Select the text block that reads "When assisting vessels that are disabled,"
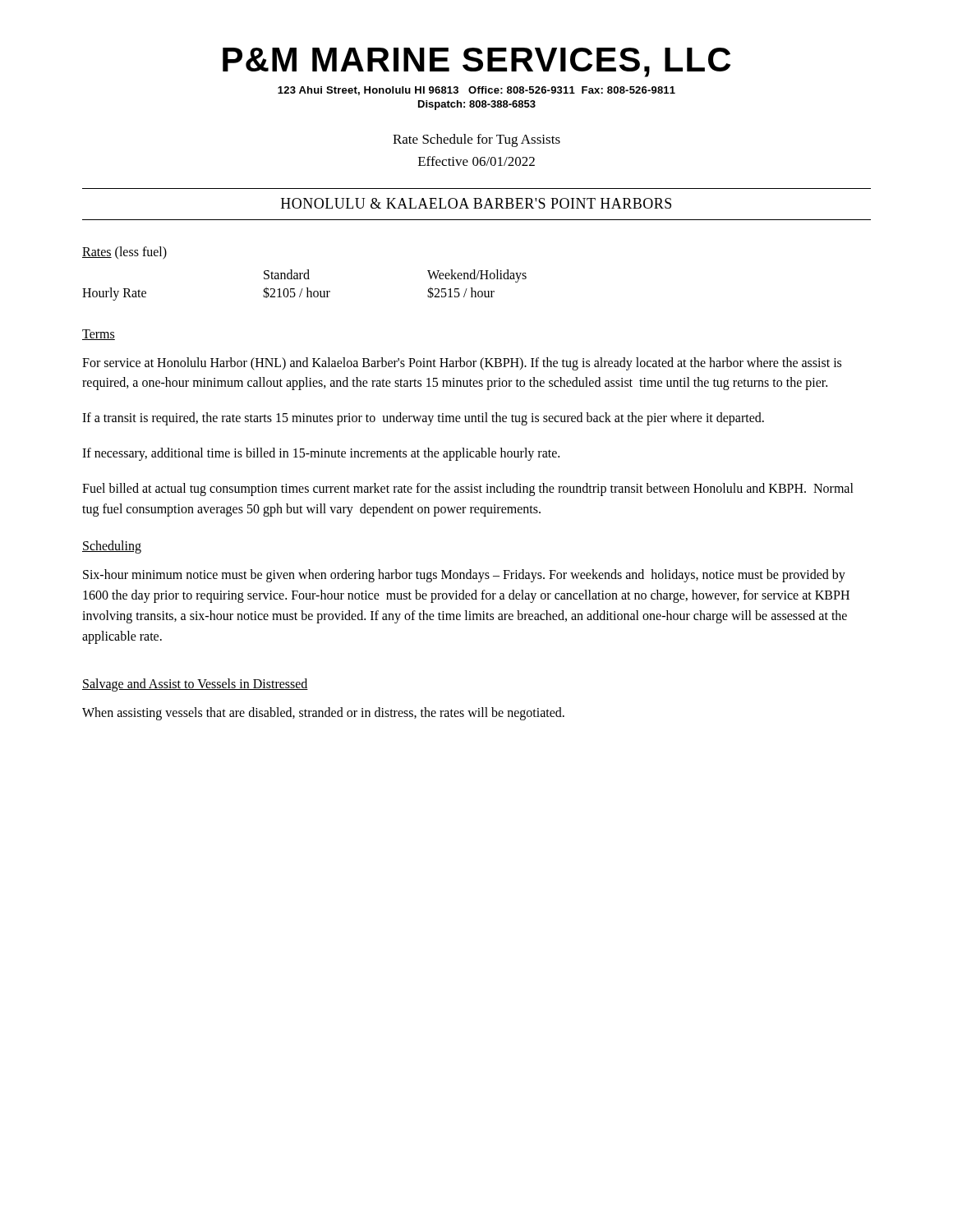Image resolution: width=953 pixels, height=1232 pixels. point(324,712)
